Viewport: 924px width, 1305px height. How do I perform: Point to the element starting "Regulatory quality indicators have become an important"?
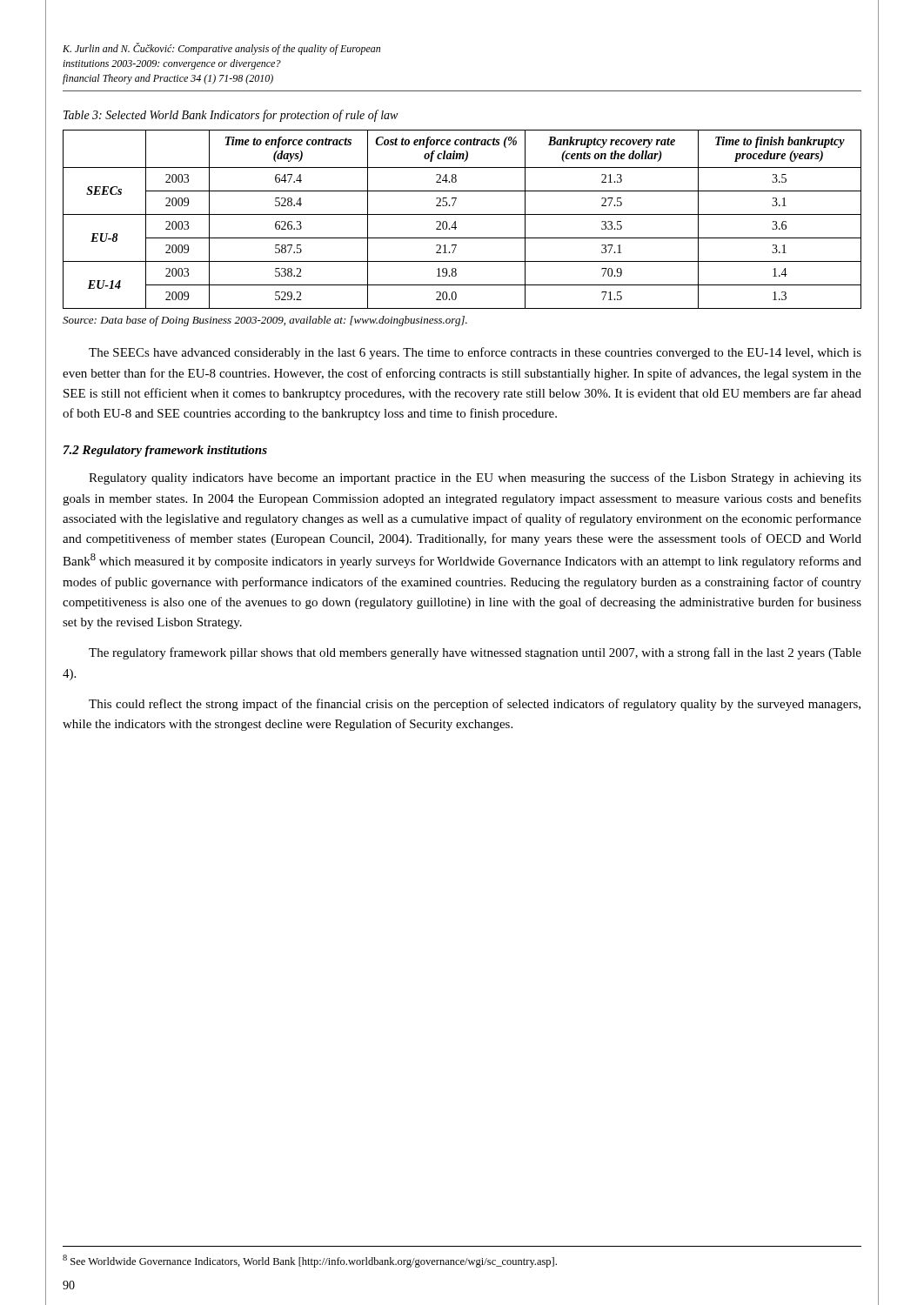click(x=462, y=550)
